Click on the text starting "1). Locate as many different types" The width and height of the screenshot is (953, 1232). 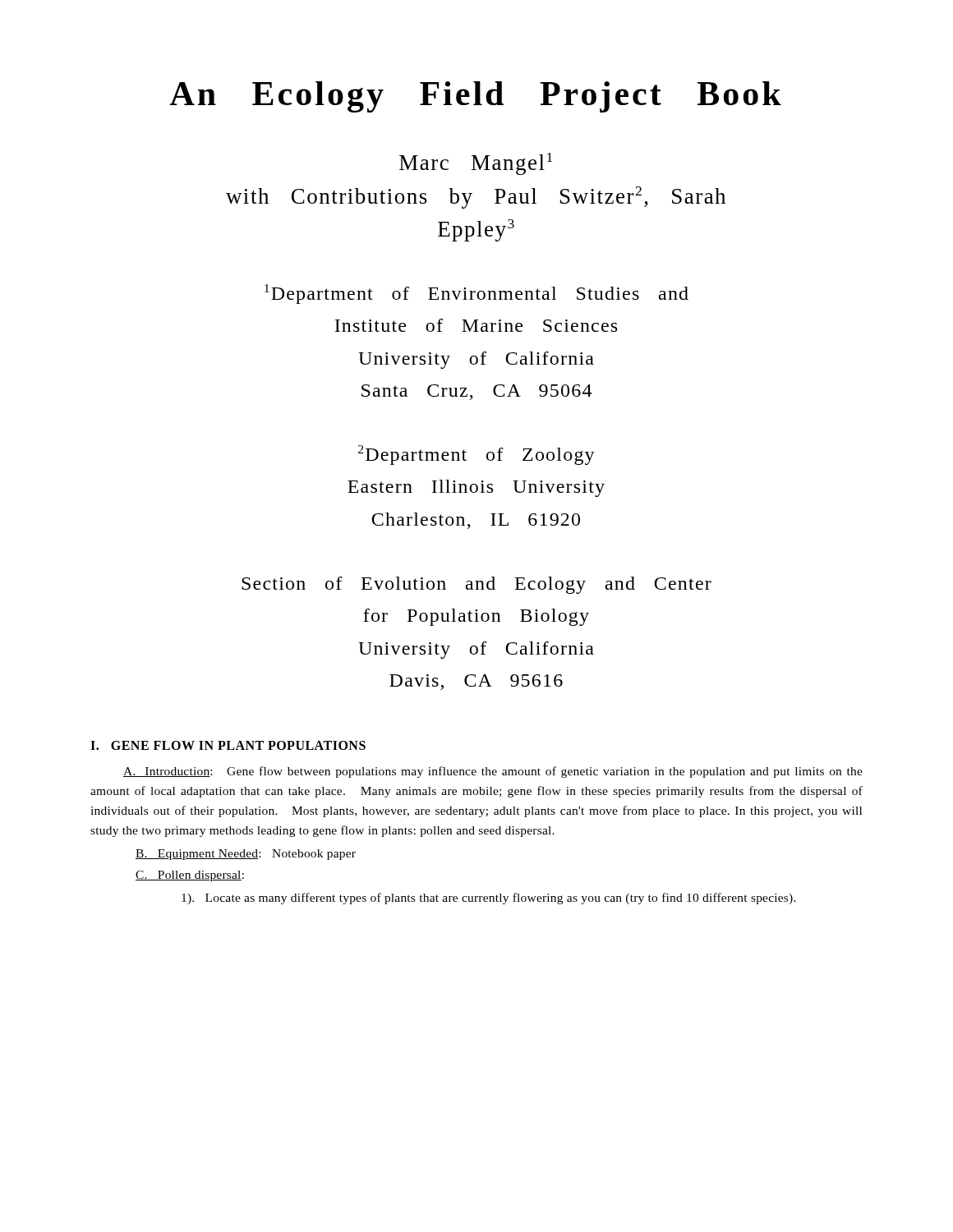pos(489,897)
